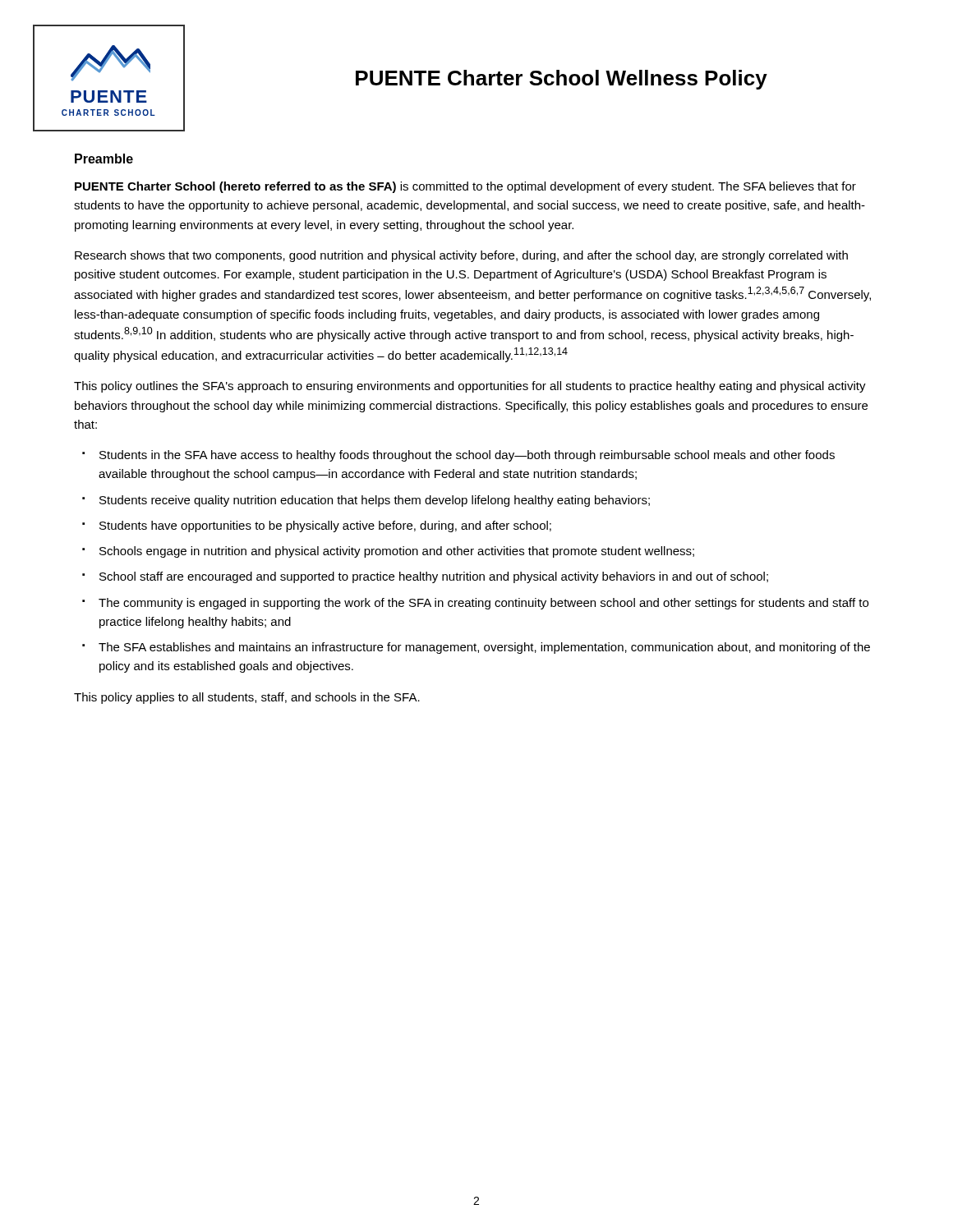This screenshot has height=1232, width=953.
Task: Point to the block starting "Students in the SFA"
Action: click(x=467, y=464)
